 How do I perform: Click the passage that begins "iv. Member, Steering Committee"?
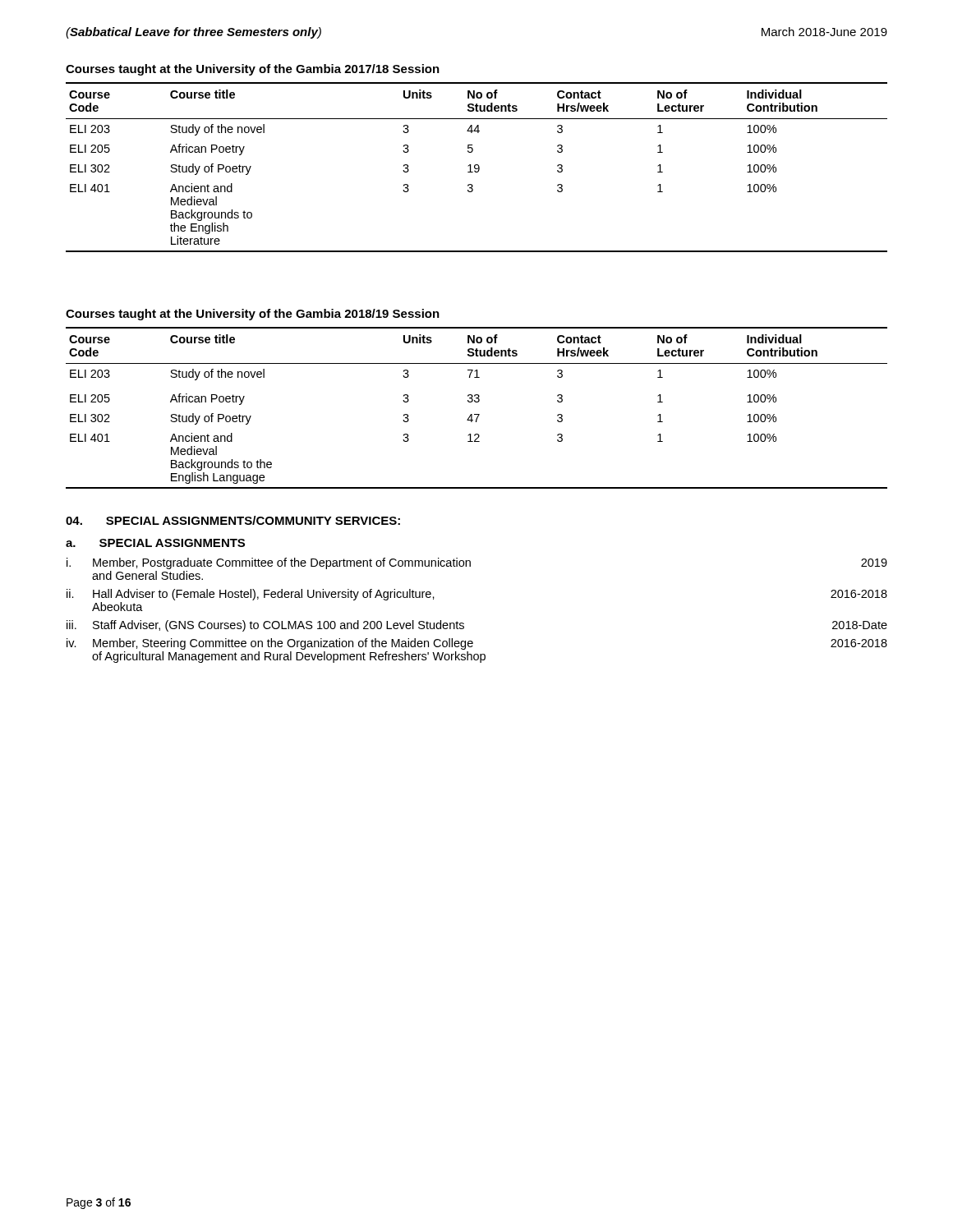point(476,650)
